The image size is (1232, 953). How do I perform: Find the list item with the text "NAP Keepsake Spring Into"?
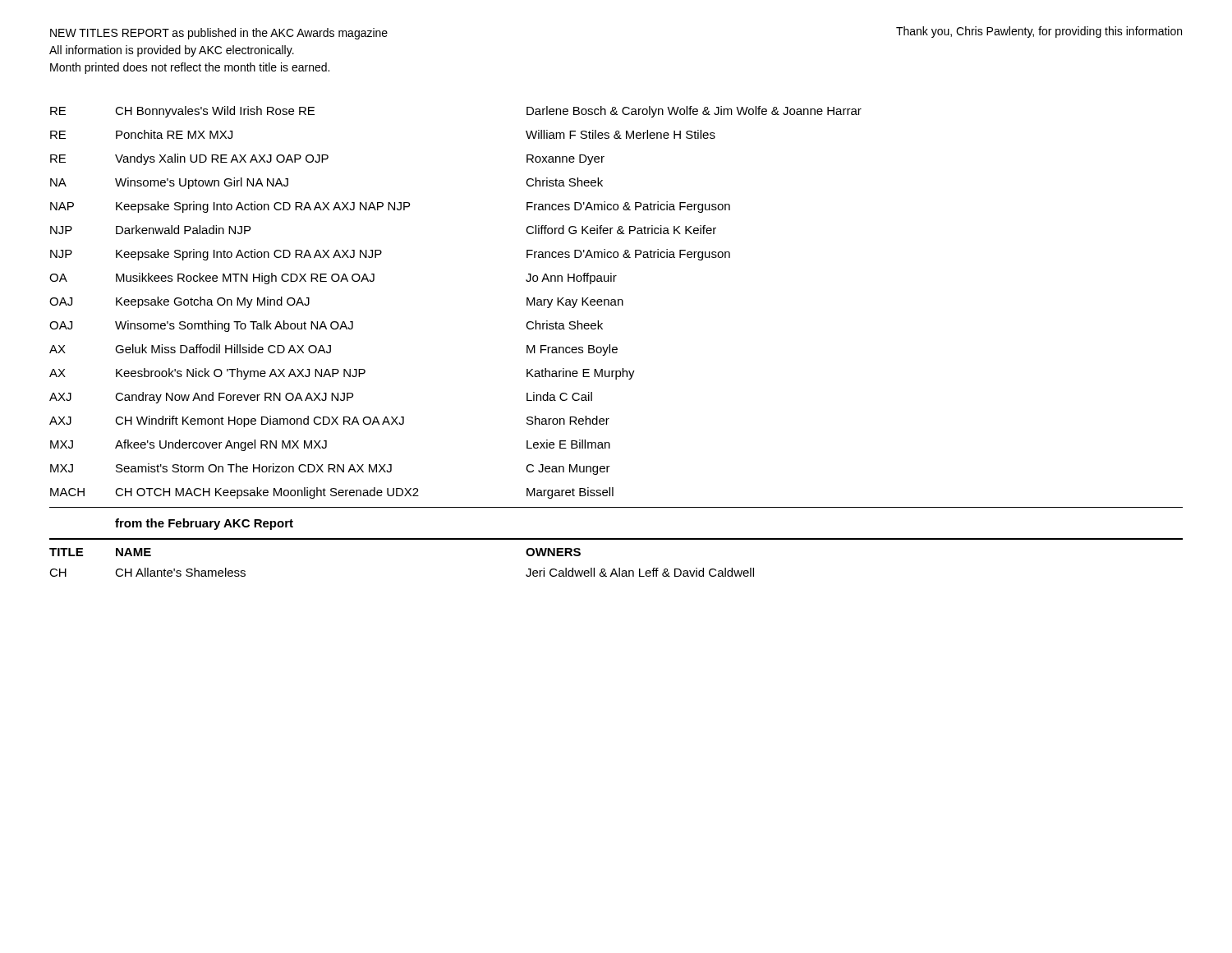pos(616,206)
